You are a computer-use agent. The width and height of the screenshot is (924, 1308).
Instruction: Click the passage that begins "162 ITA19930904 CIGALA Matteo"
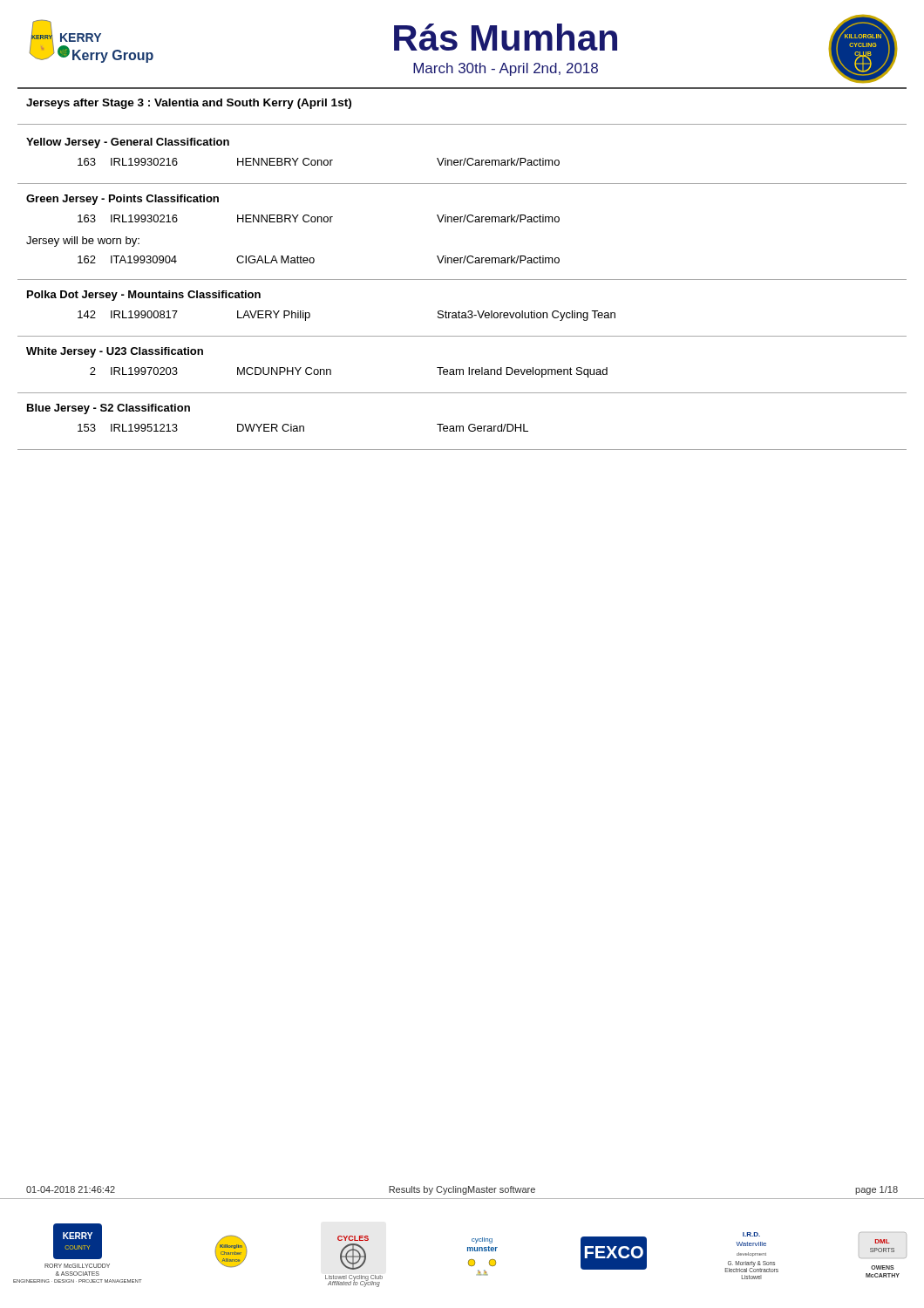point(293,259)
